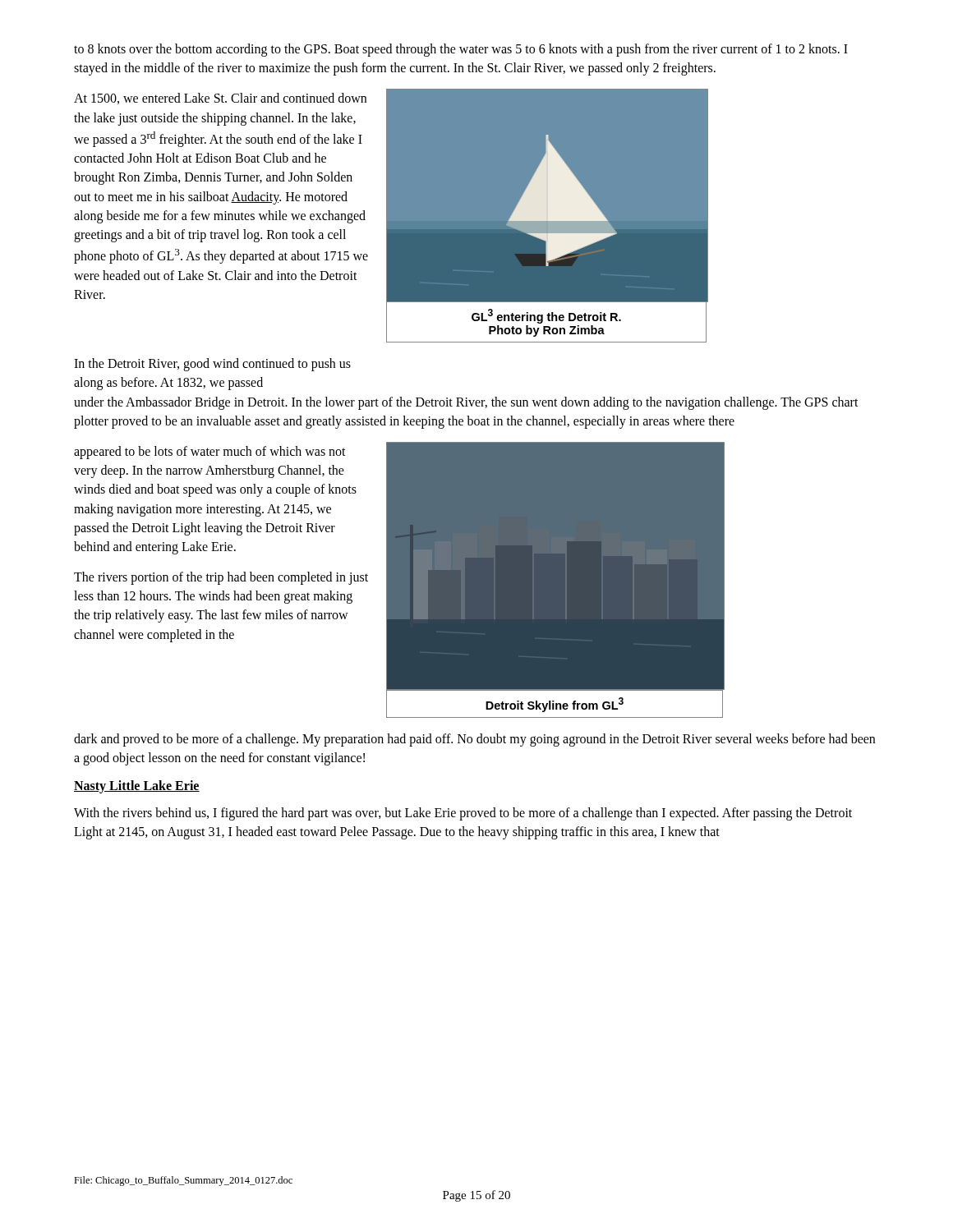Locate the block starting "Nasty Little Lake Erie"

pos(137,786)
